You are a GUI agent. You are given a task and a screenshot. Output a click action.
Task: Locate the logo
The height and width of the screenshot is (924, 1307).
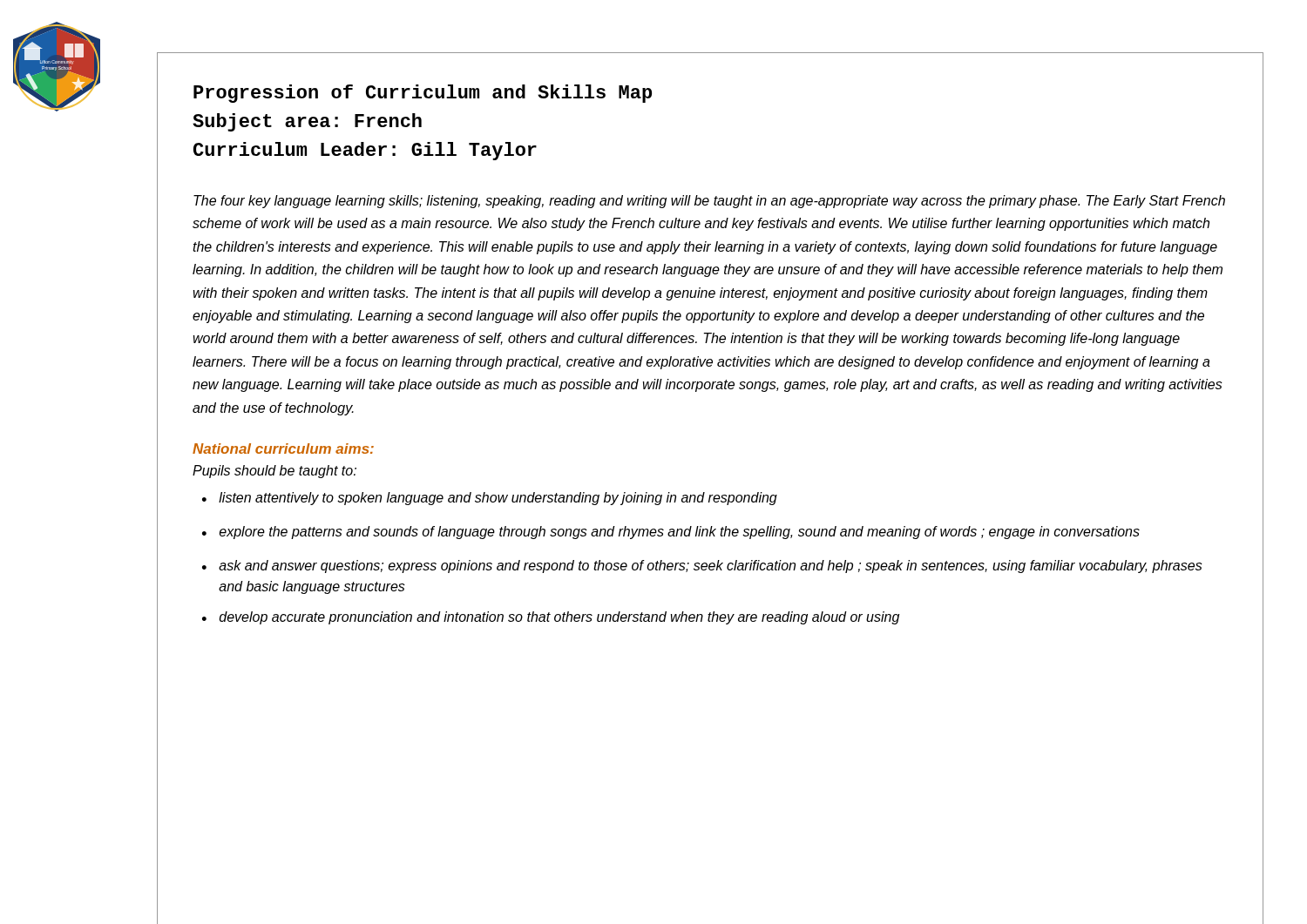(x=57, y=65)
